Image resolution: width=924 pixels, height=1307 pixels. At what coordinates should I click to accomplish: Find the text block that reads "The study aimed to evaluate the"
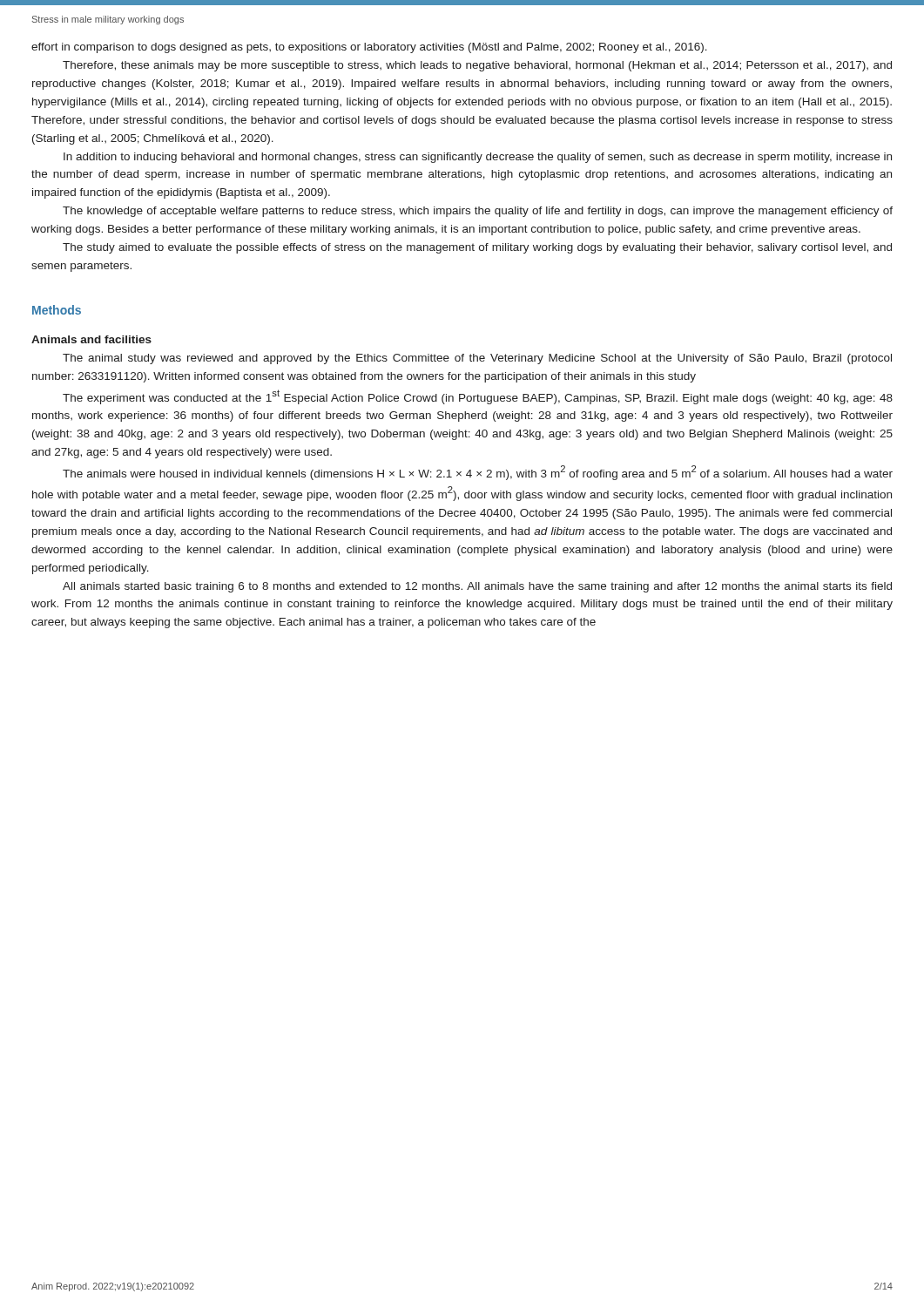[462, 256]
